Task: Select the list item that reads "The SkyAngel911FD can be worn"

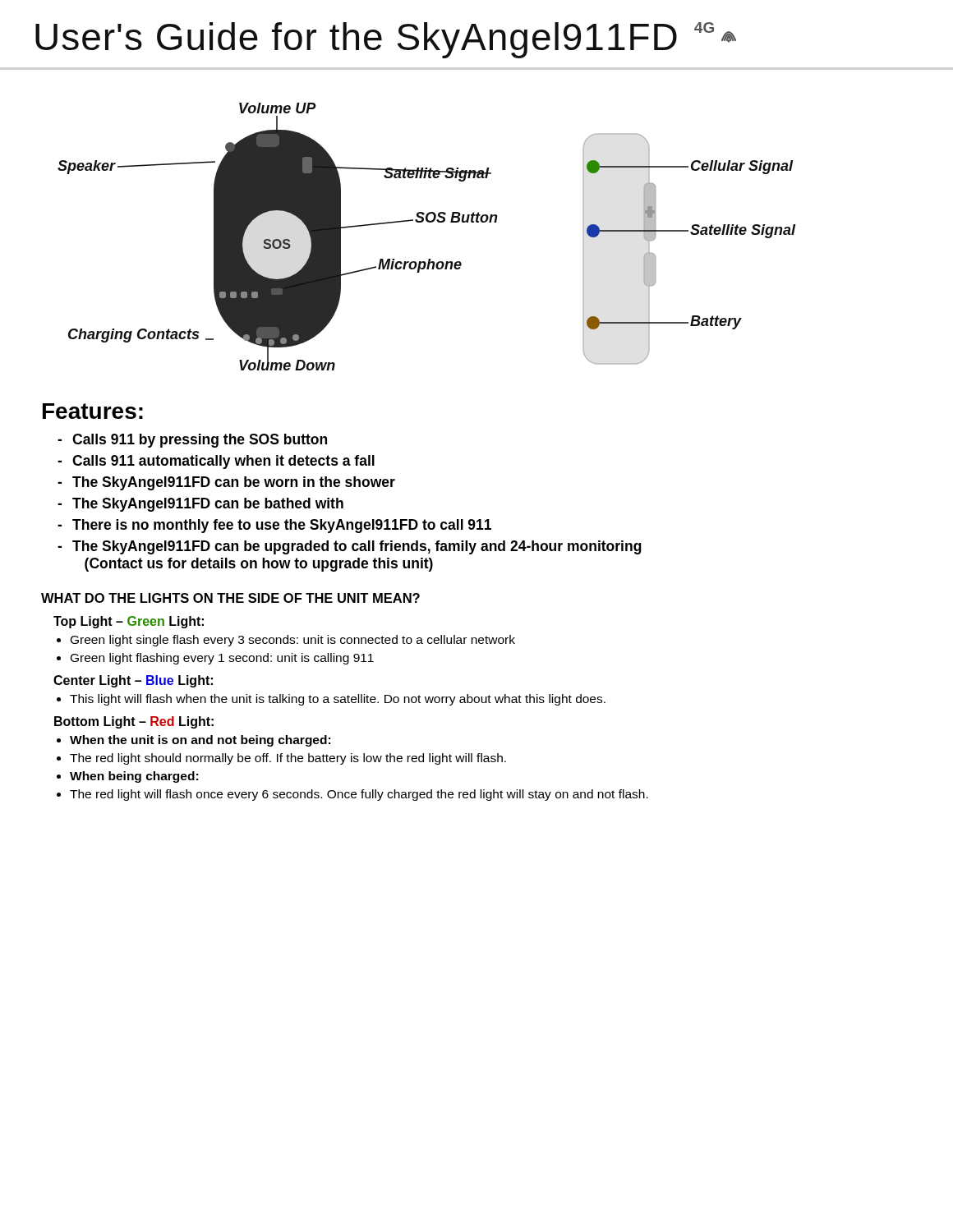Action: tap(234, 482)
